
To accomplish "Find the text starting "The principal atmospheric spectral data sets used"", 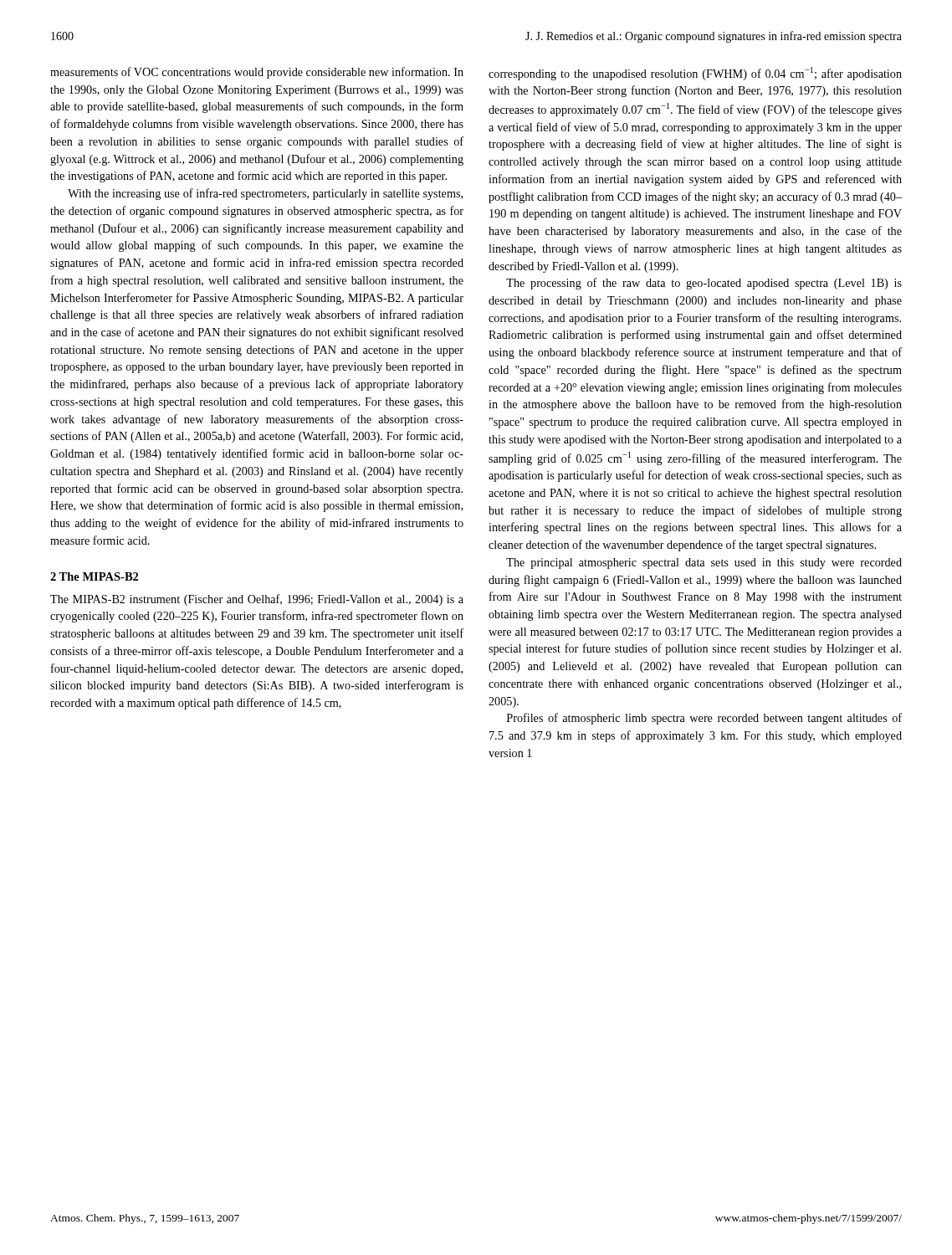I will (695, 632).
